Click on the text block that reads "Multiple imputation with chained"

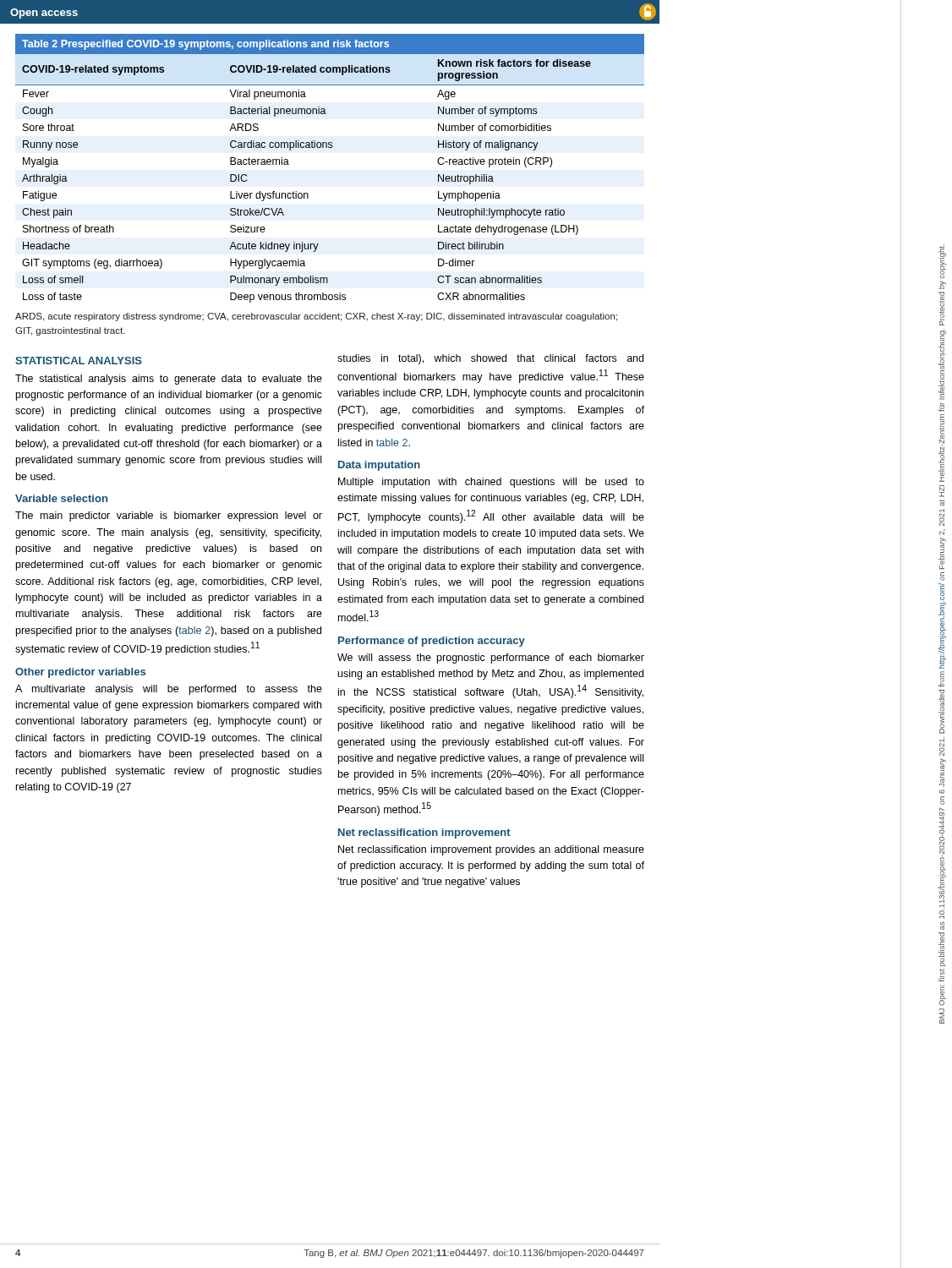click(x=491, y=550)
